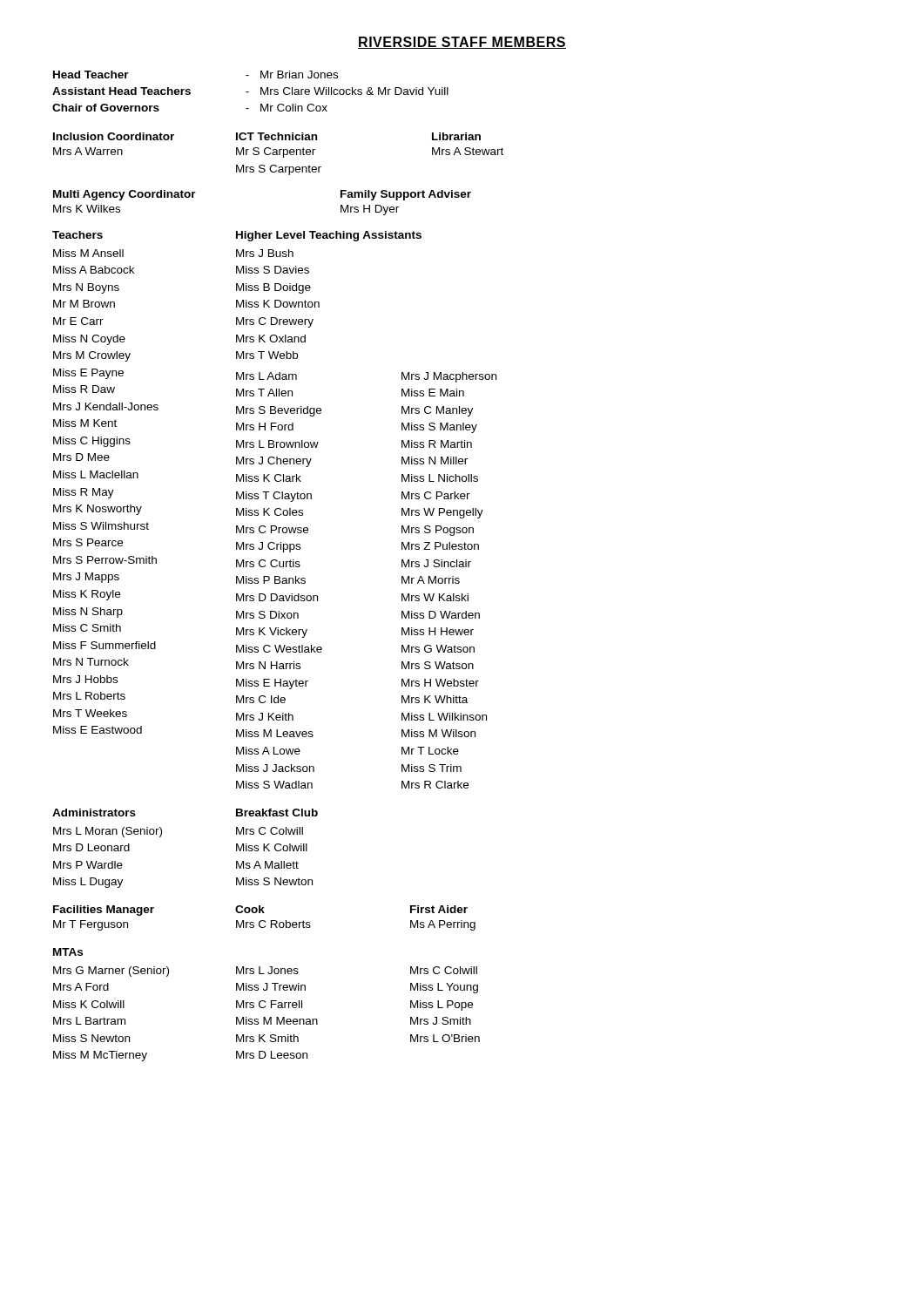Screen dimensions: 1307x924
Task: Where does it say "Miss C Higgins"?
Action: coord(91,440)
